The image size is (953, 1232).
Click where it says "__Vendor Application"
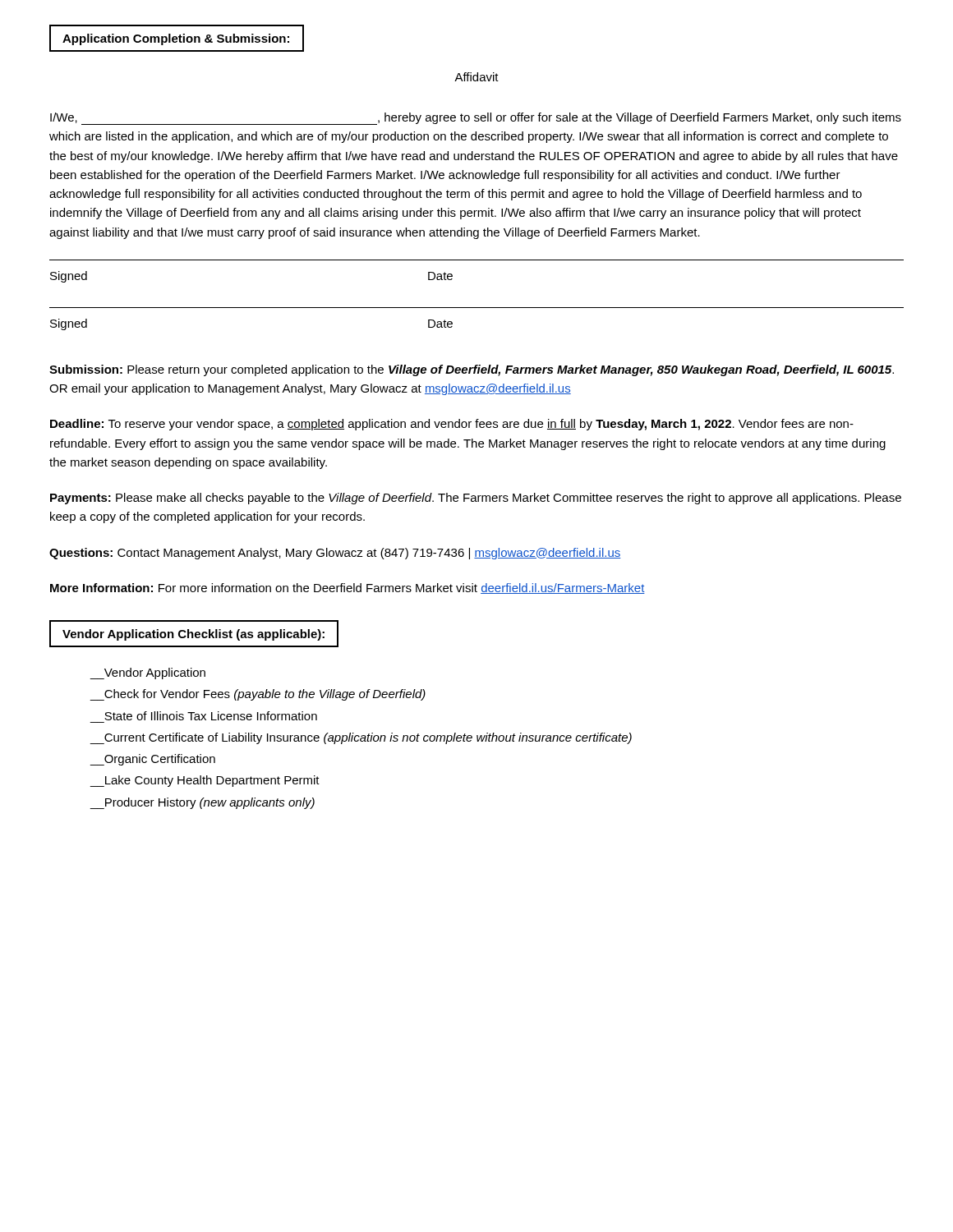coord(148,672)
